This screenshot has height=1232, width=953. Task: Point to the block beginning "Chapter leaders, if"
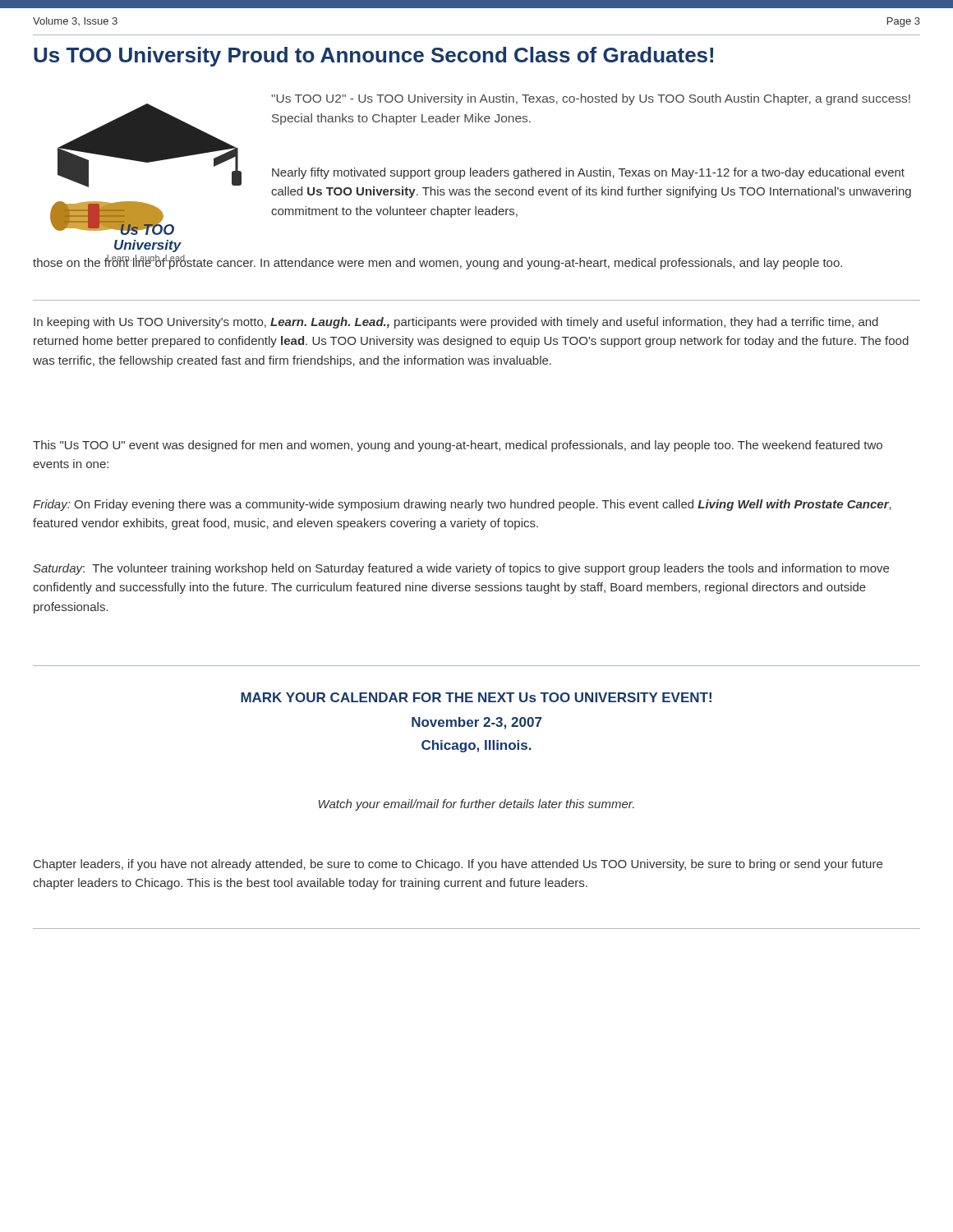(458, 873)
